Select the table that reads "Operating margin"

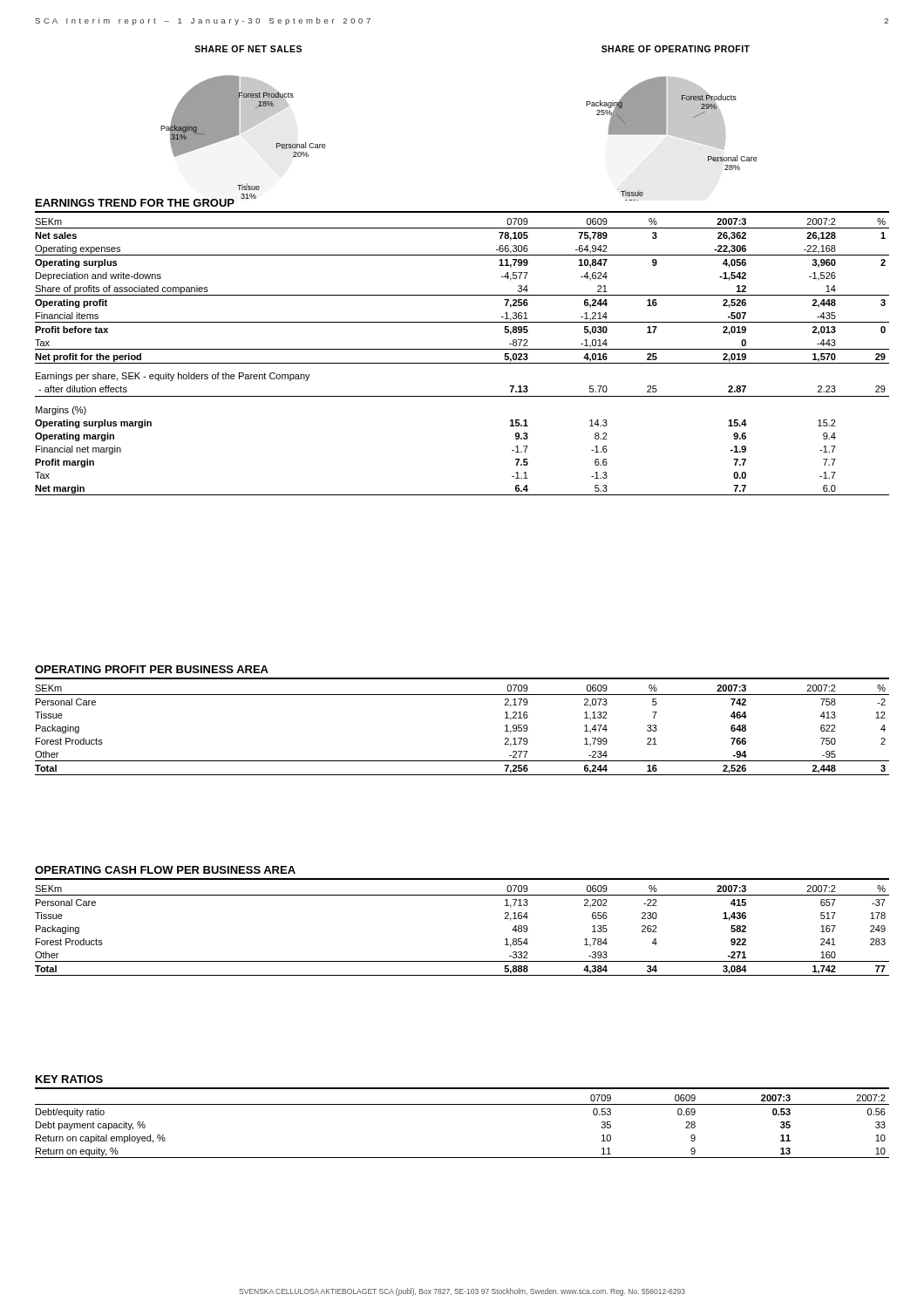(x=462, y=355)
